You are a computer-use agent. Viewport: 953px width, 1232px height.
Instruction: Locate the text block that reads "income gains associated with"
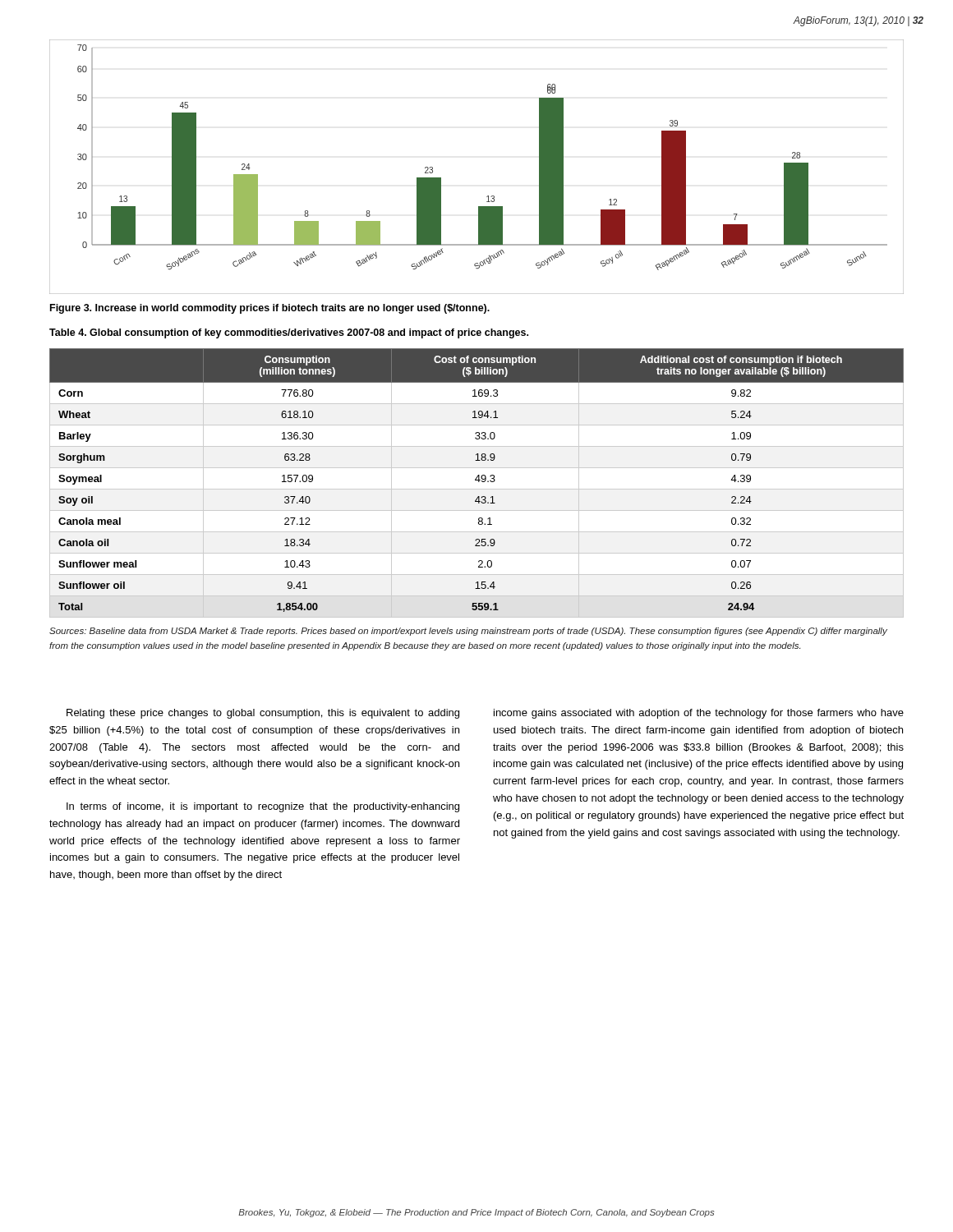point(698,773)
